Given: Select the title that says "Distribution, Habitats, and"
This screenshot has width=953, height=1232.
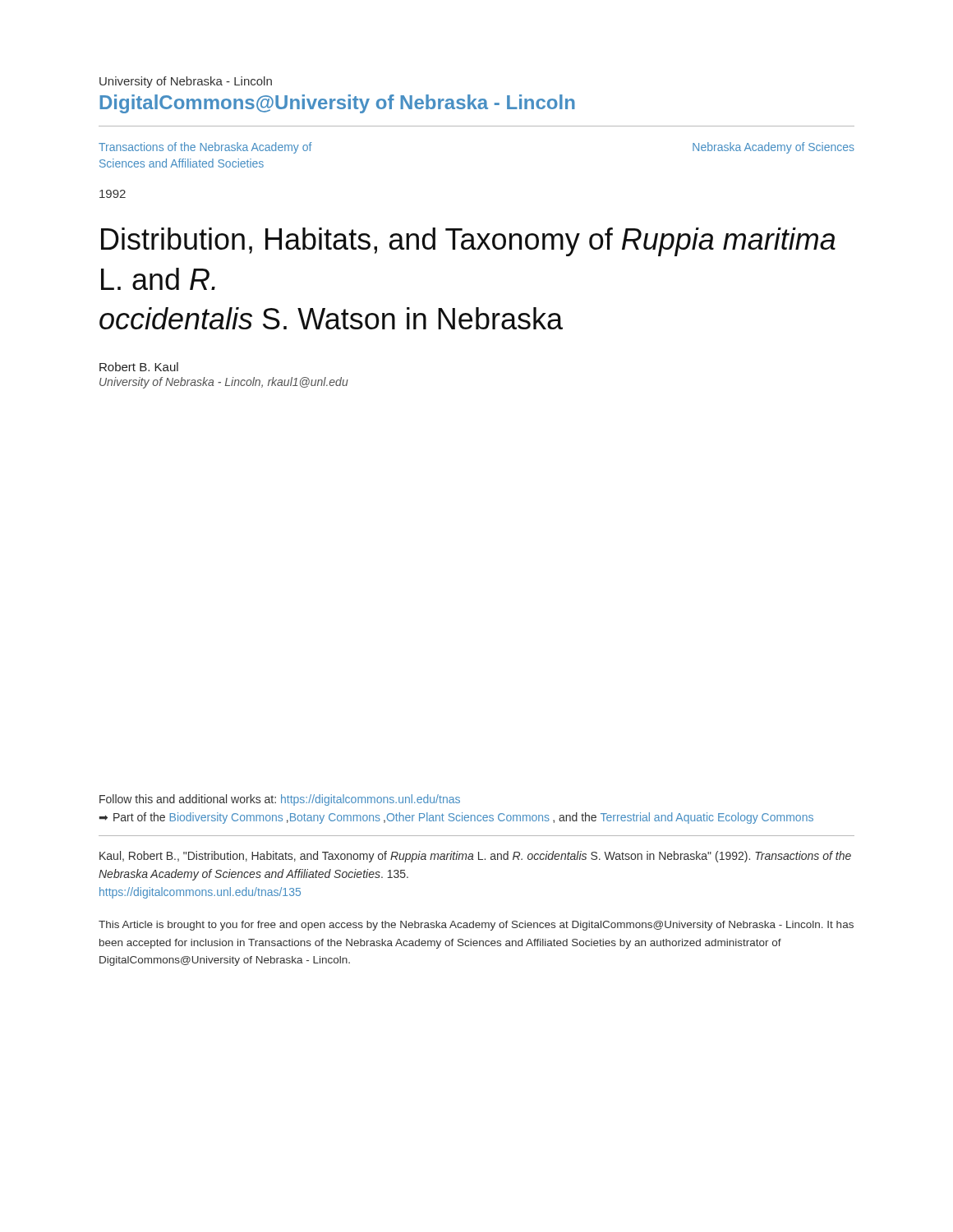Looking at the screenshot, I should tap(468, 242).
